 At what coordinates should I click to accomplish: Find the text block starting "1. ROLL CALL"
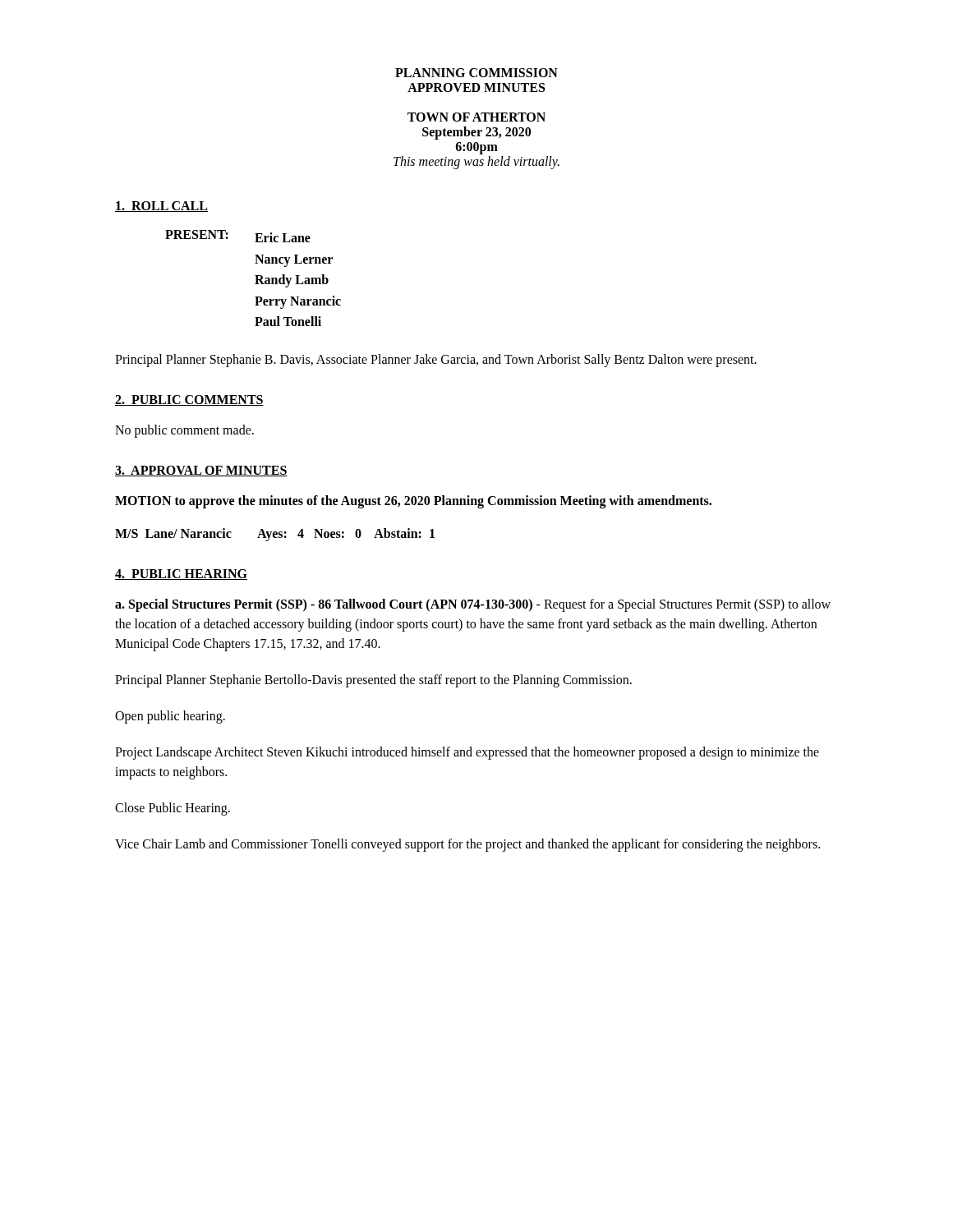click(161, 206)
